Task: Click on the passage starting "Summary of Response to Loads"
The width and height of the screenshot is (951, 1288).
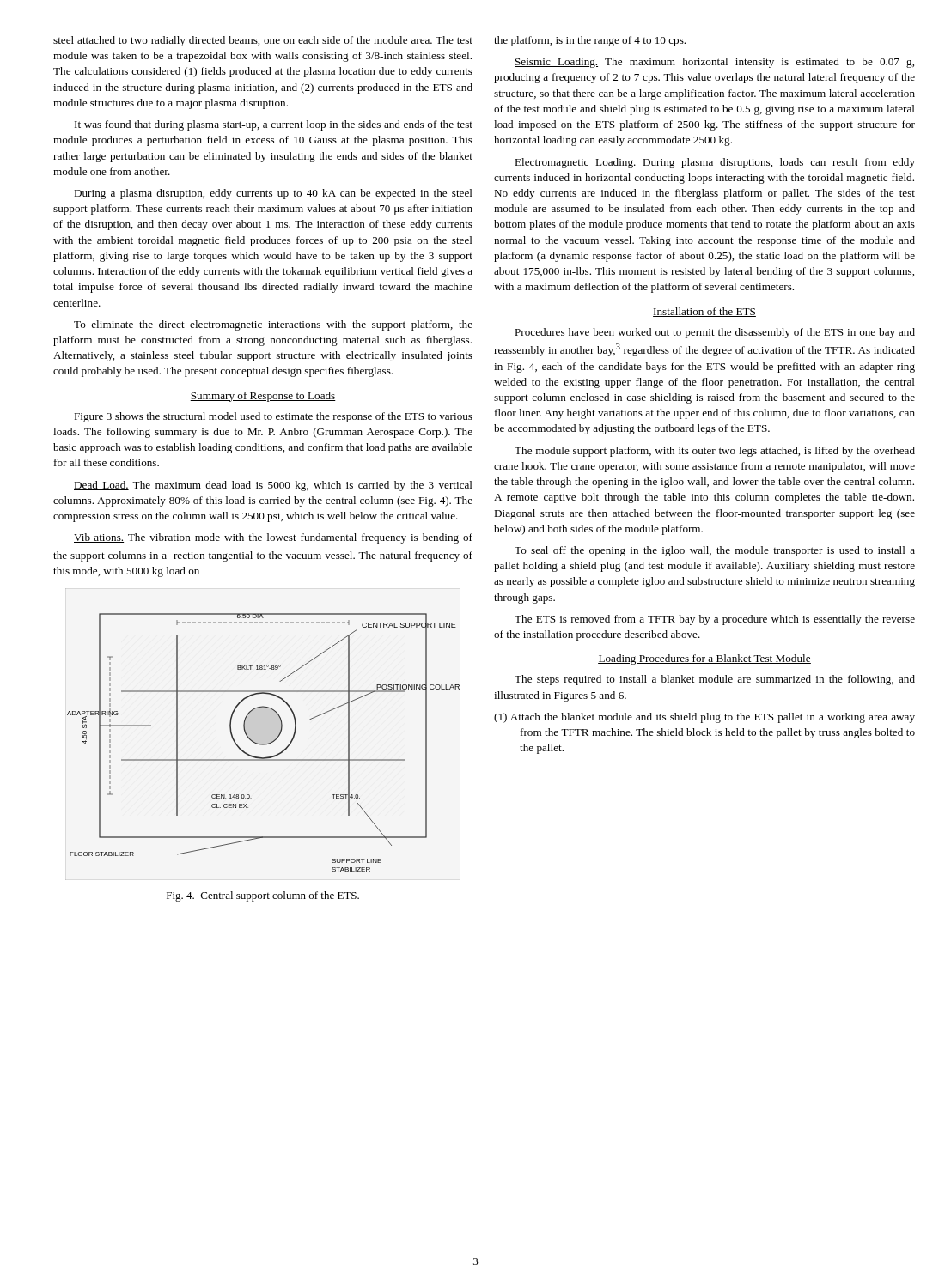Action: pos(263,396)
